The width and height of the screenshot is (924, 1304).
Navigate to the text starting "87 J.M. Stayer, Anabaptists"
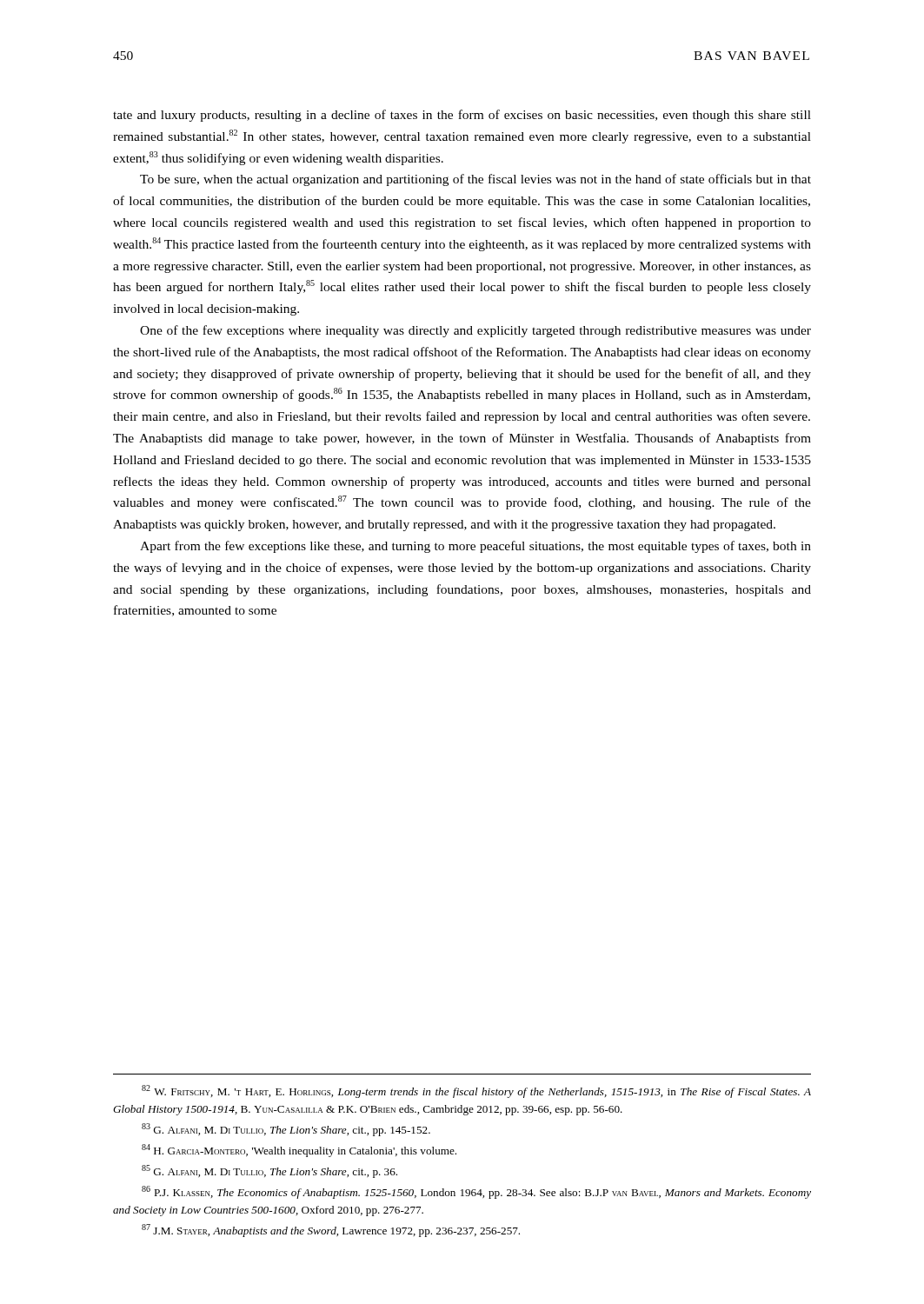pos(331,1230)
